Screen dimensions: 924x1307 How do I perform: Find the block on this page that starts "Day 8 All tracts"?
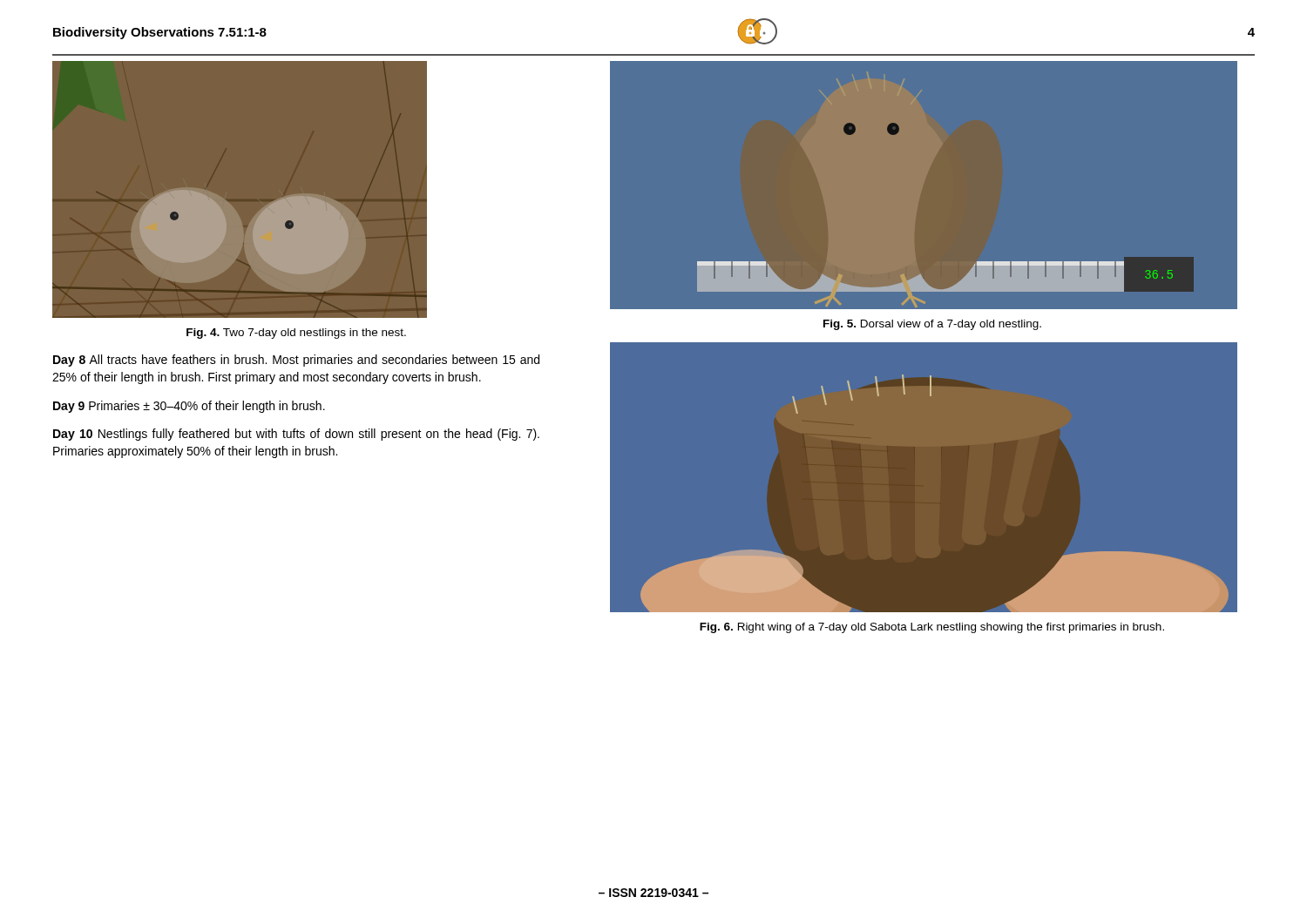pos(296,368)
